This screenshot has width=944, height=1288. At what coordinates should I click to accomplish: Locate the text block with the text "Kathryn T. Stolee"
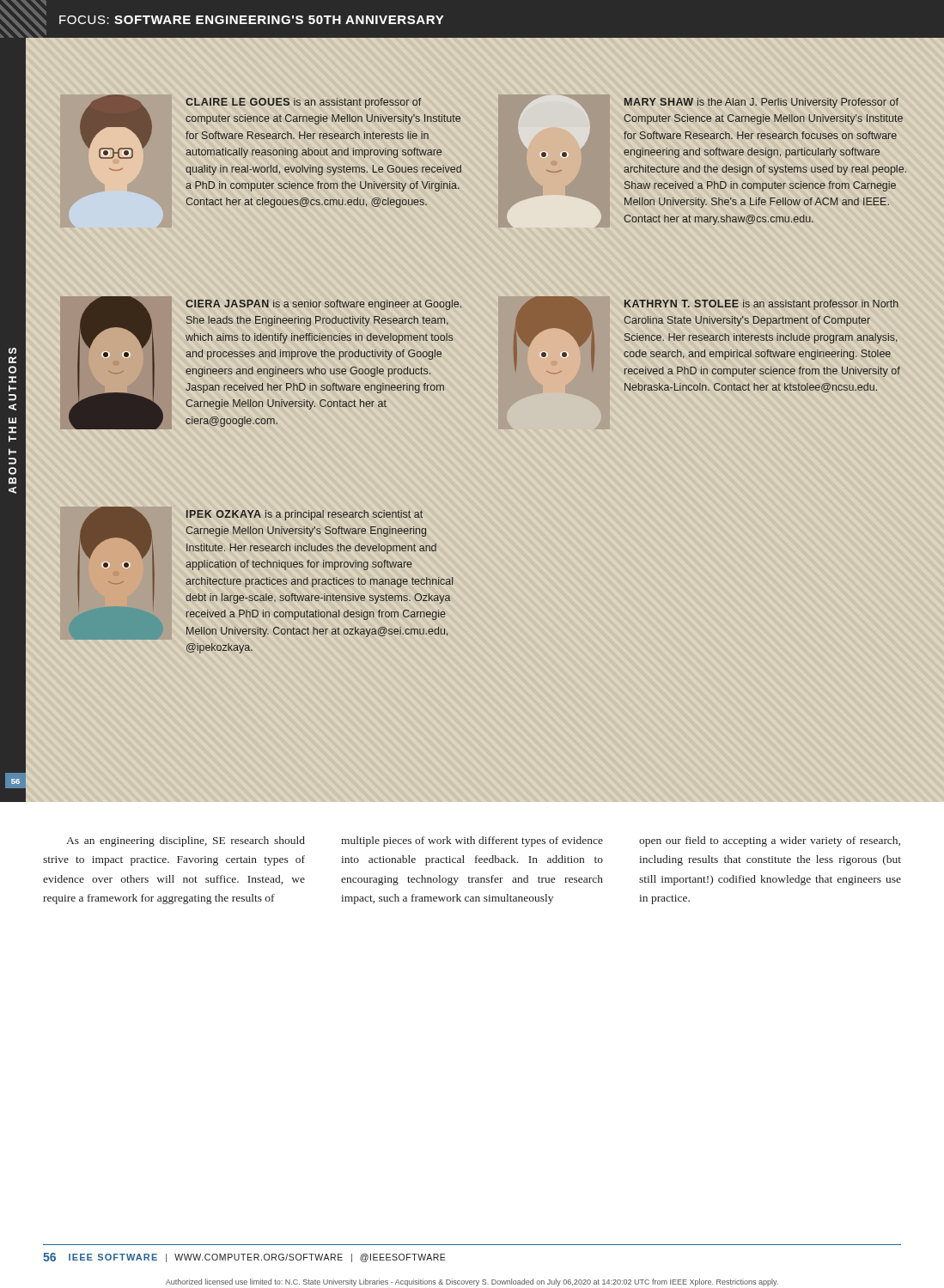[x=704, y=363]
